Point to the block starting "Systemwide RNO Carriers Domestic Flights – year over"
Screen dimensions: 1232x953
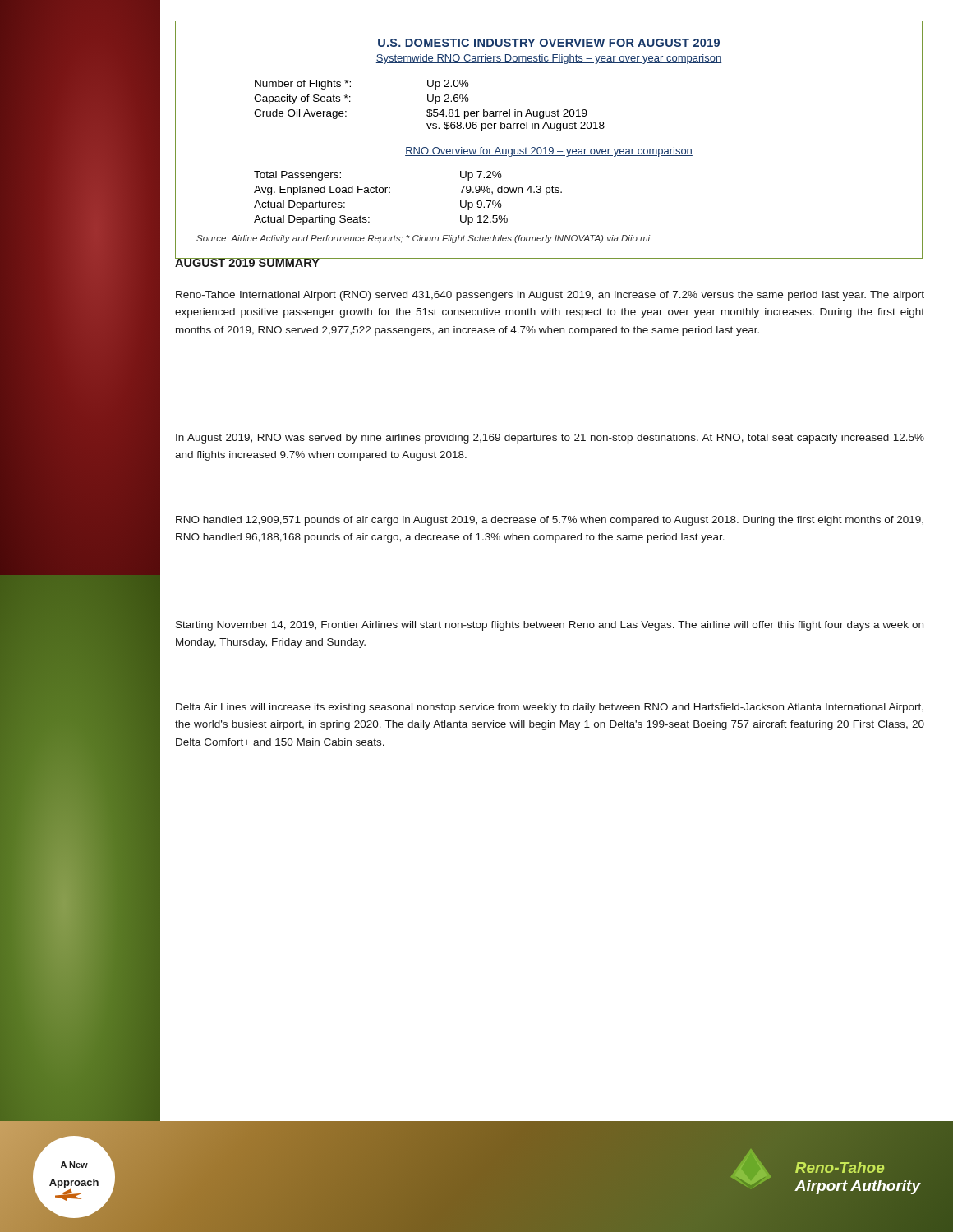(x=549, y=58)
